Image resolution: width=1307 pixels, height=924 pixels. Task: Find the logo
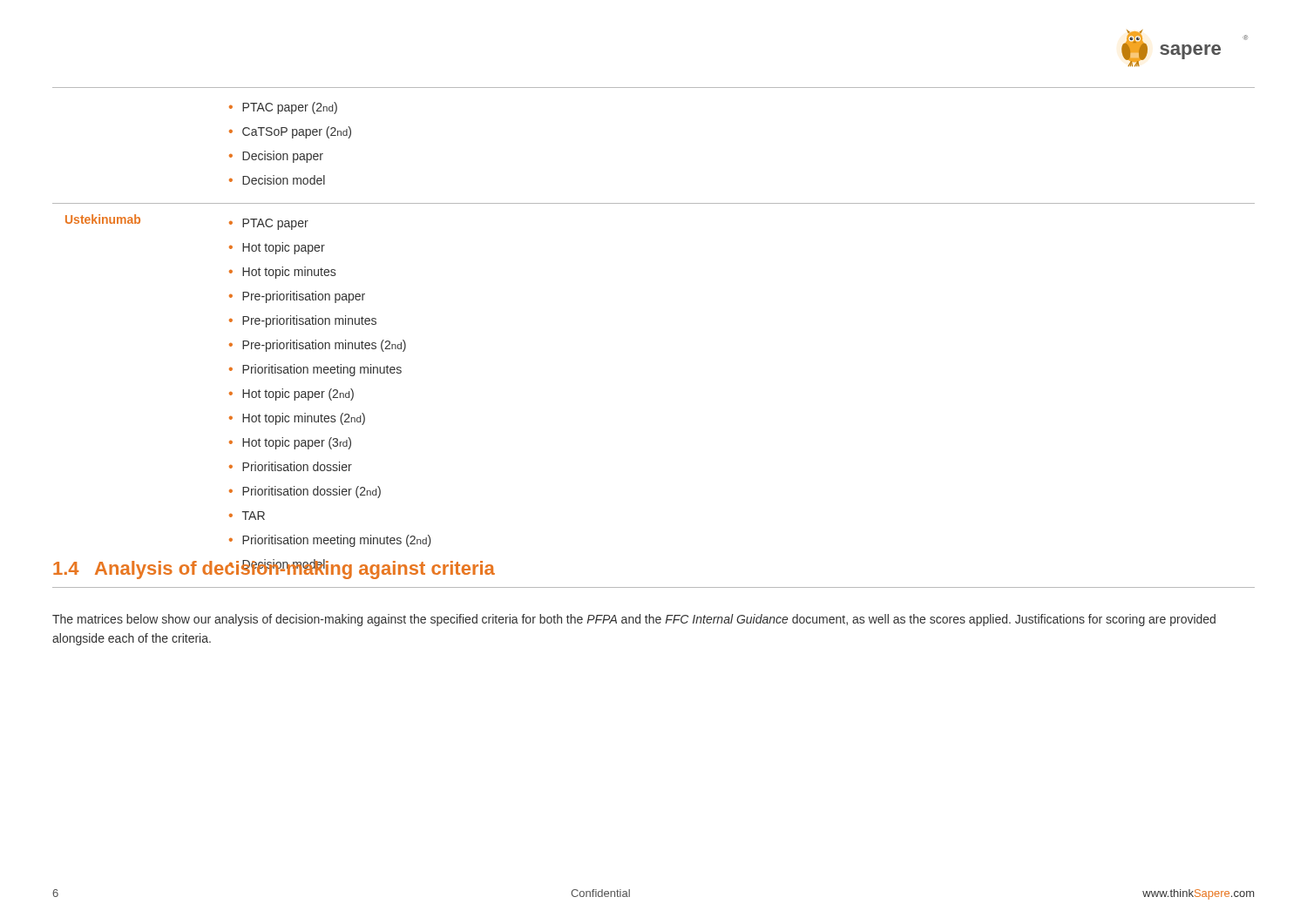pyautogui.click(x=1185, y=48)
